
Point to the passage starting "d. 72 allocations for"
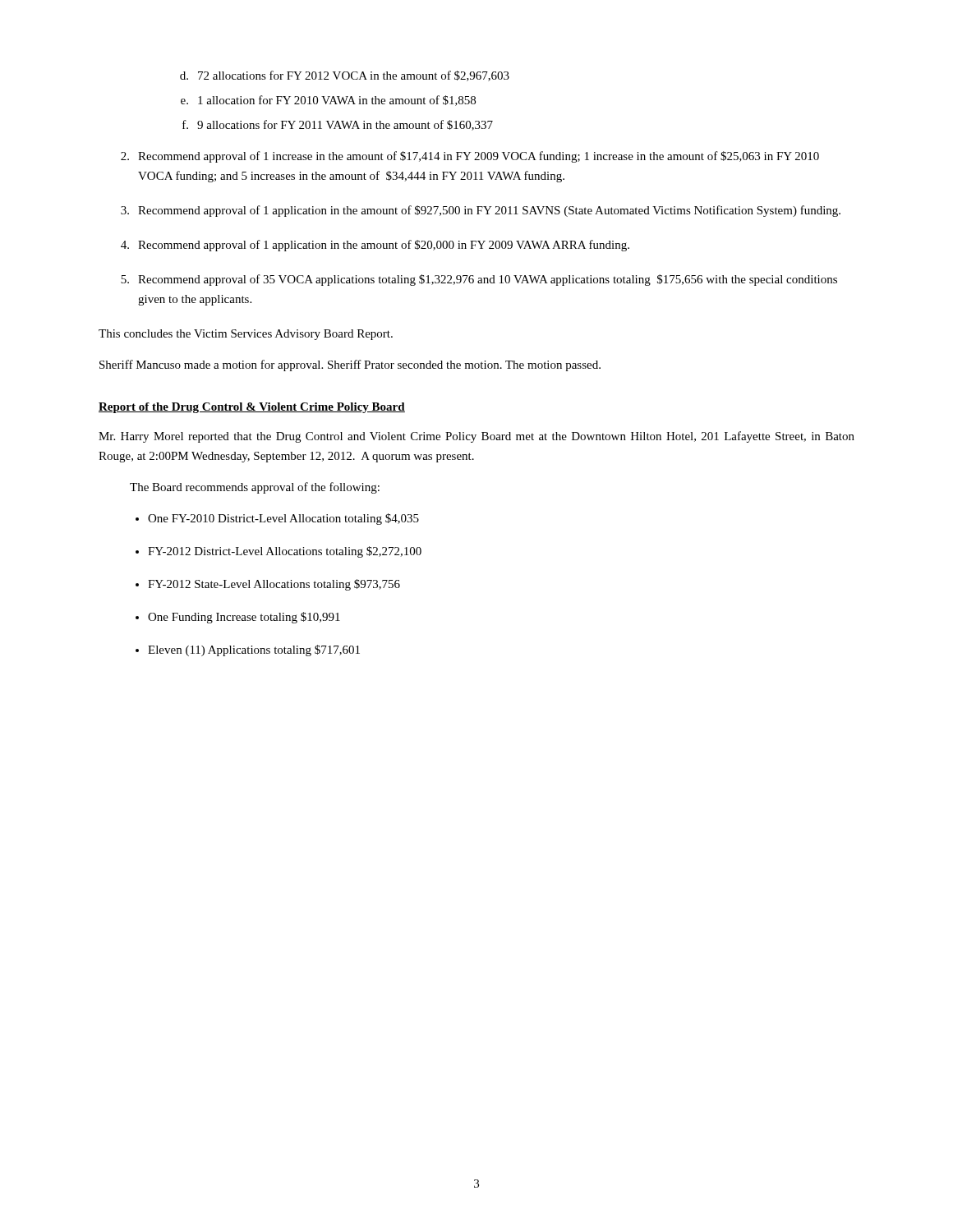point(509,76)
